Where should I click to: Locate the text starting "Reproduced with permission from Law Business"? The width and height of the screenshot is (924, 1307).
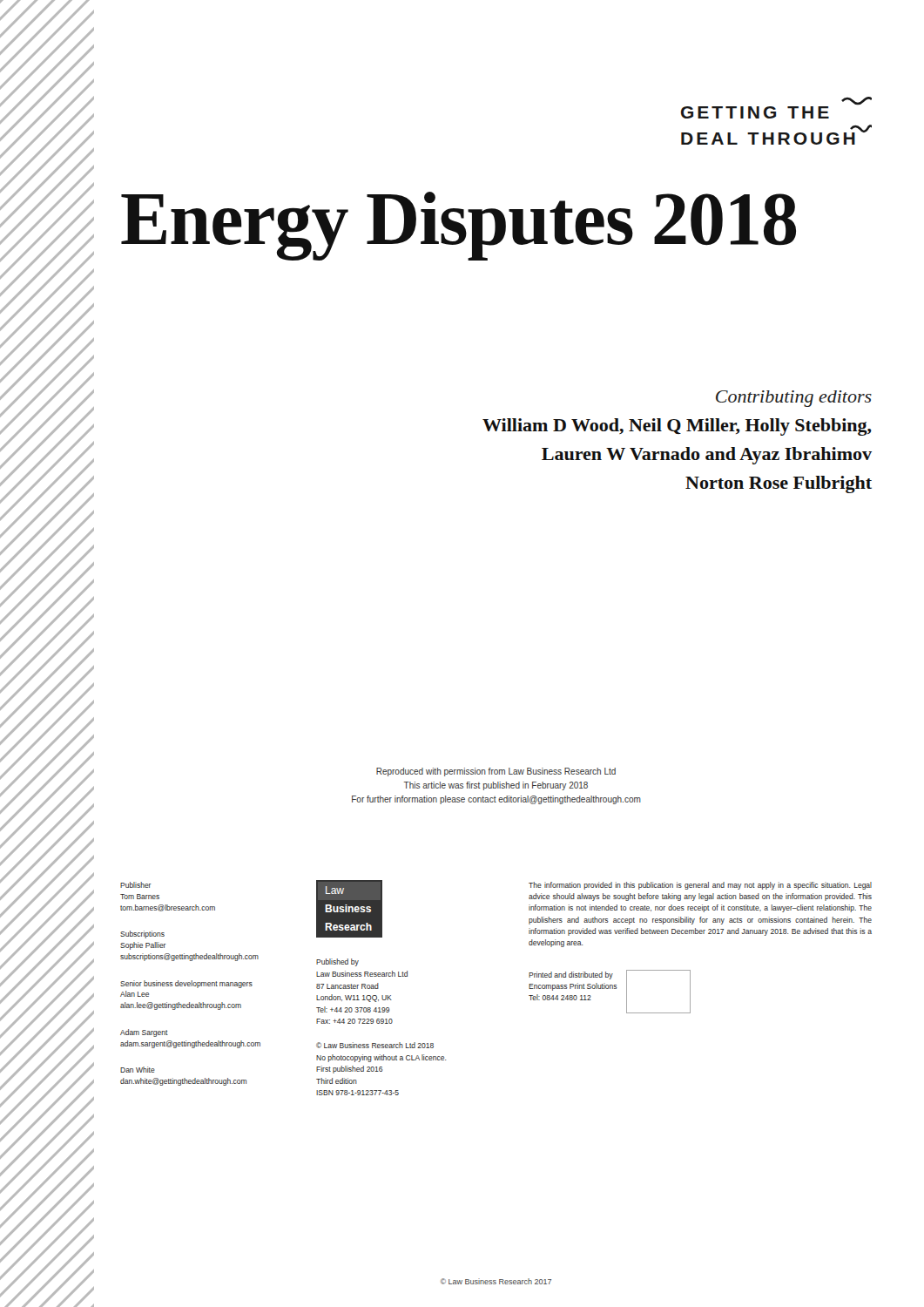coord(496,786)
